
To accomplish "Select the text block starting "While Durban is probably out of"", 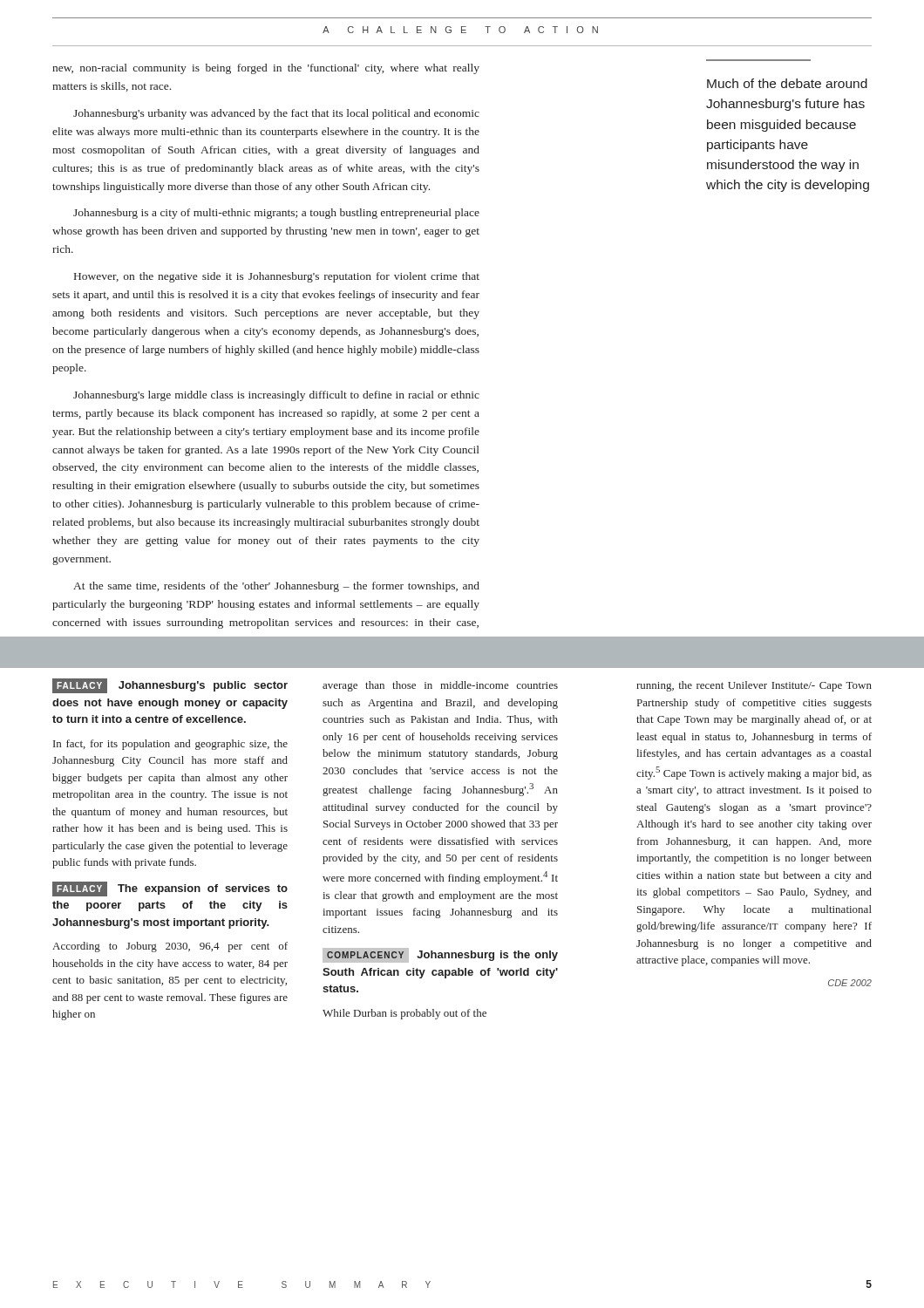I will [x=440, y=1013].
